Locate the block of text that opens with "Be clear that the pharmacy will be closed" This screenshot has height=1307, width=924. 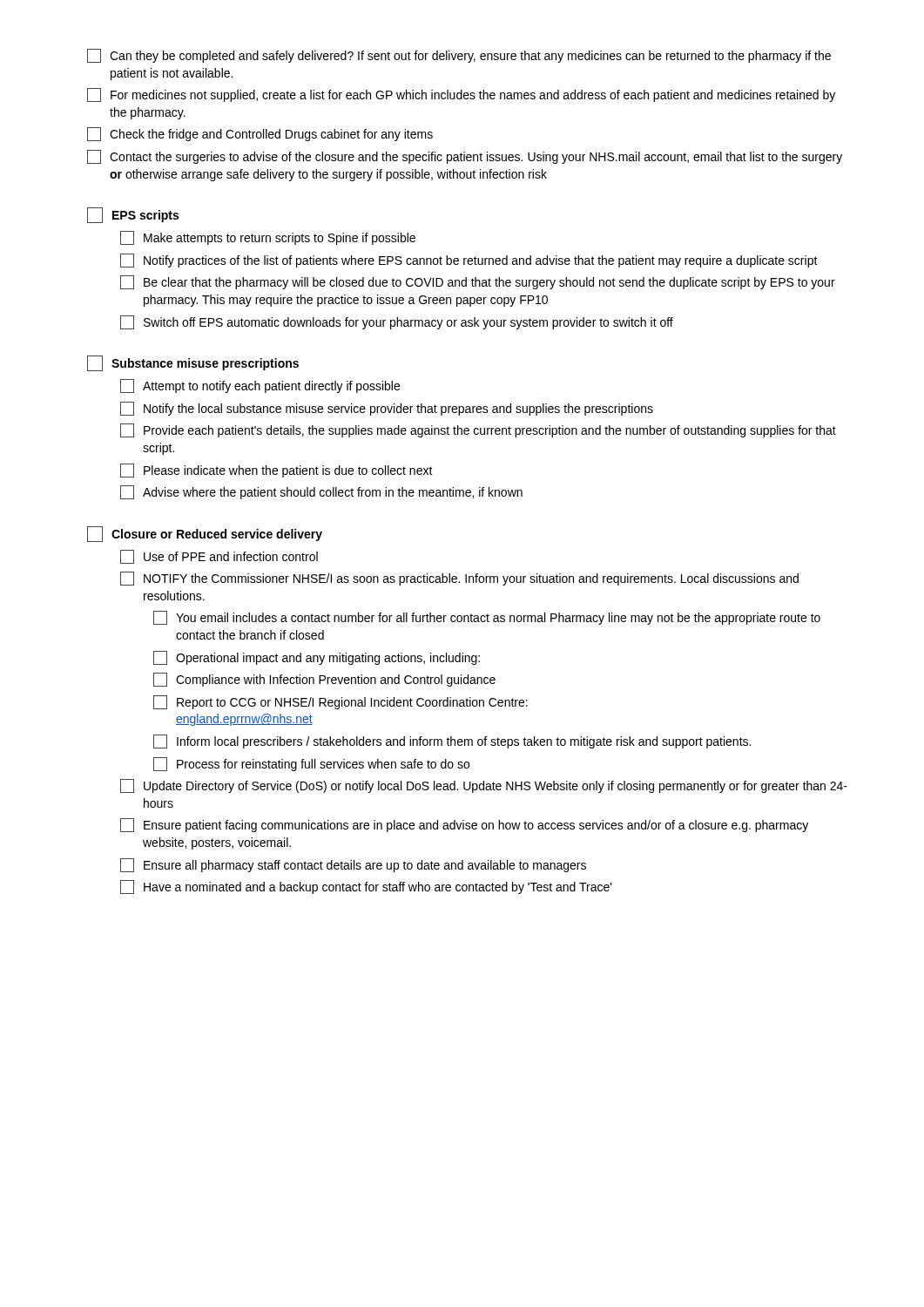click(x=487, y=292)
